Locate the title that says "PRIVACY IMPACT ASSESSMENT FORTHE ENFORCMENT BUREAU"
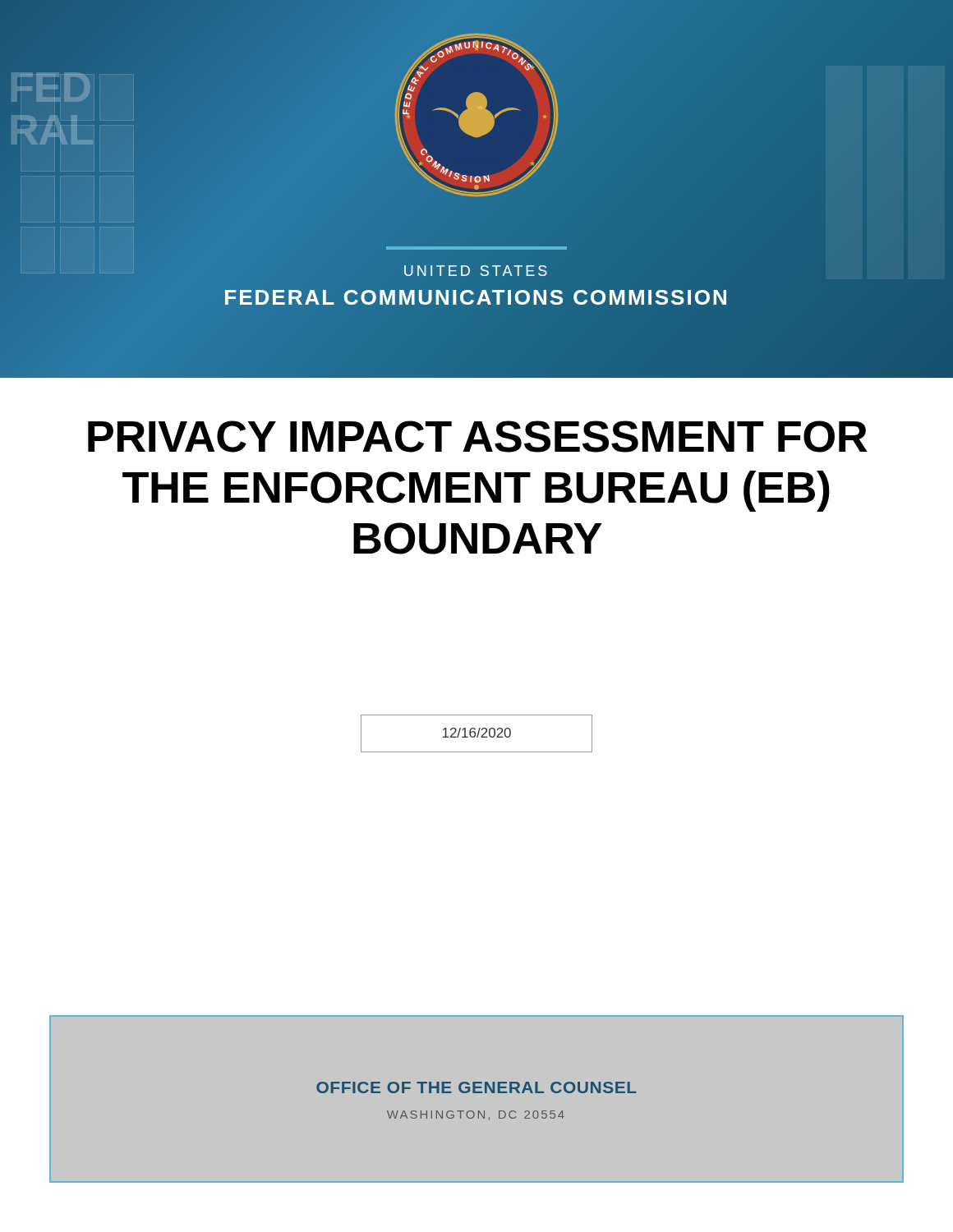Viewport: 953px width, 1232px height. click(x=476, y=487)
